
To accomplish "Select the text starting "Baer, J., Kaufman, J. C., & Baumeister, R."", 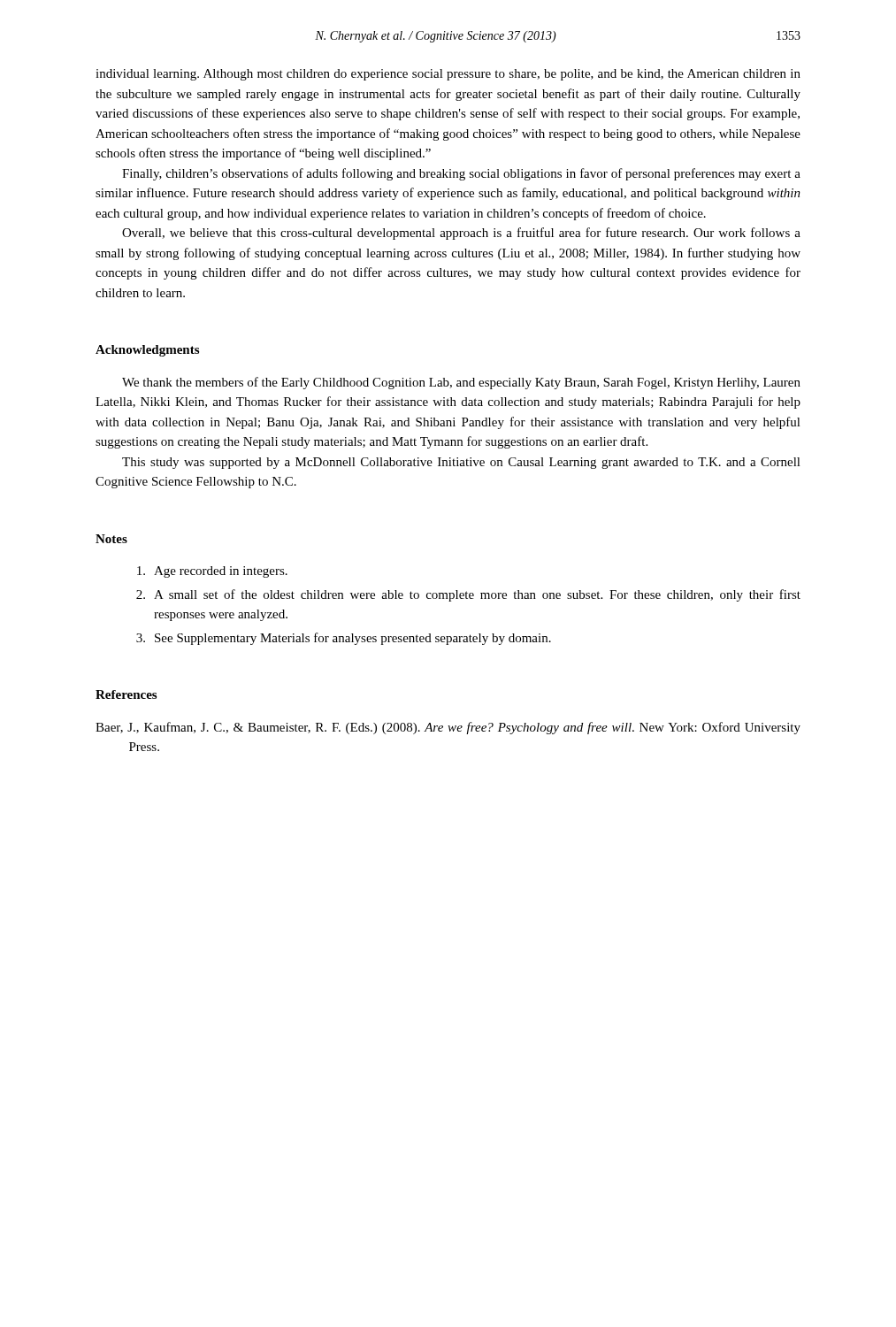I will click(x=448, y=737).
